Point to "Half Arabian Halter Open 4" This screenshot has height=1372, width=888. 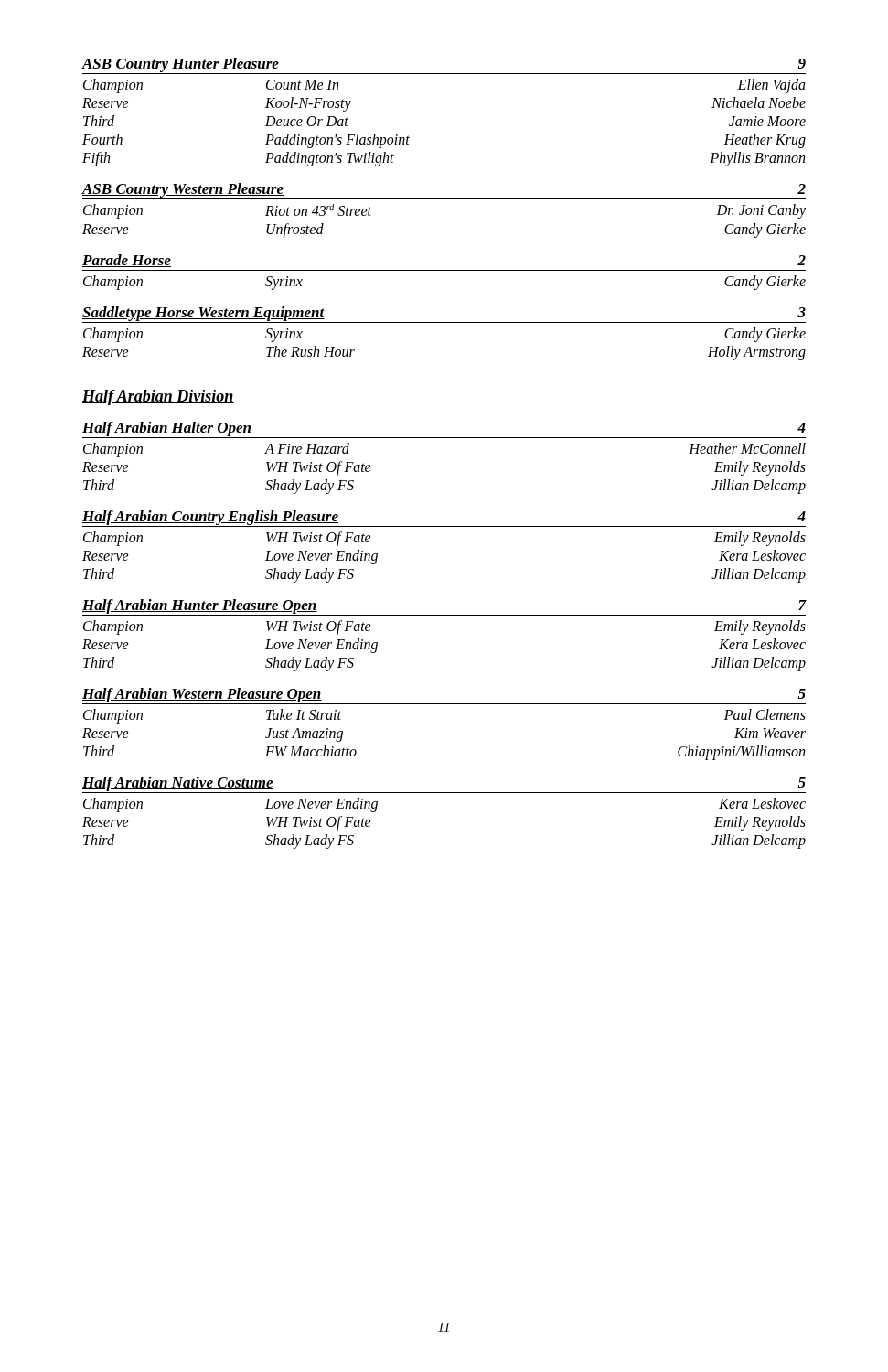[x=444, y=429]
